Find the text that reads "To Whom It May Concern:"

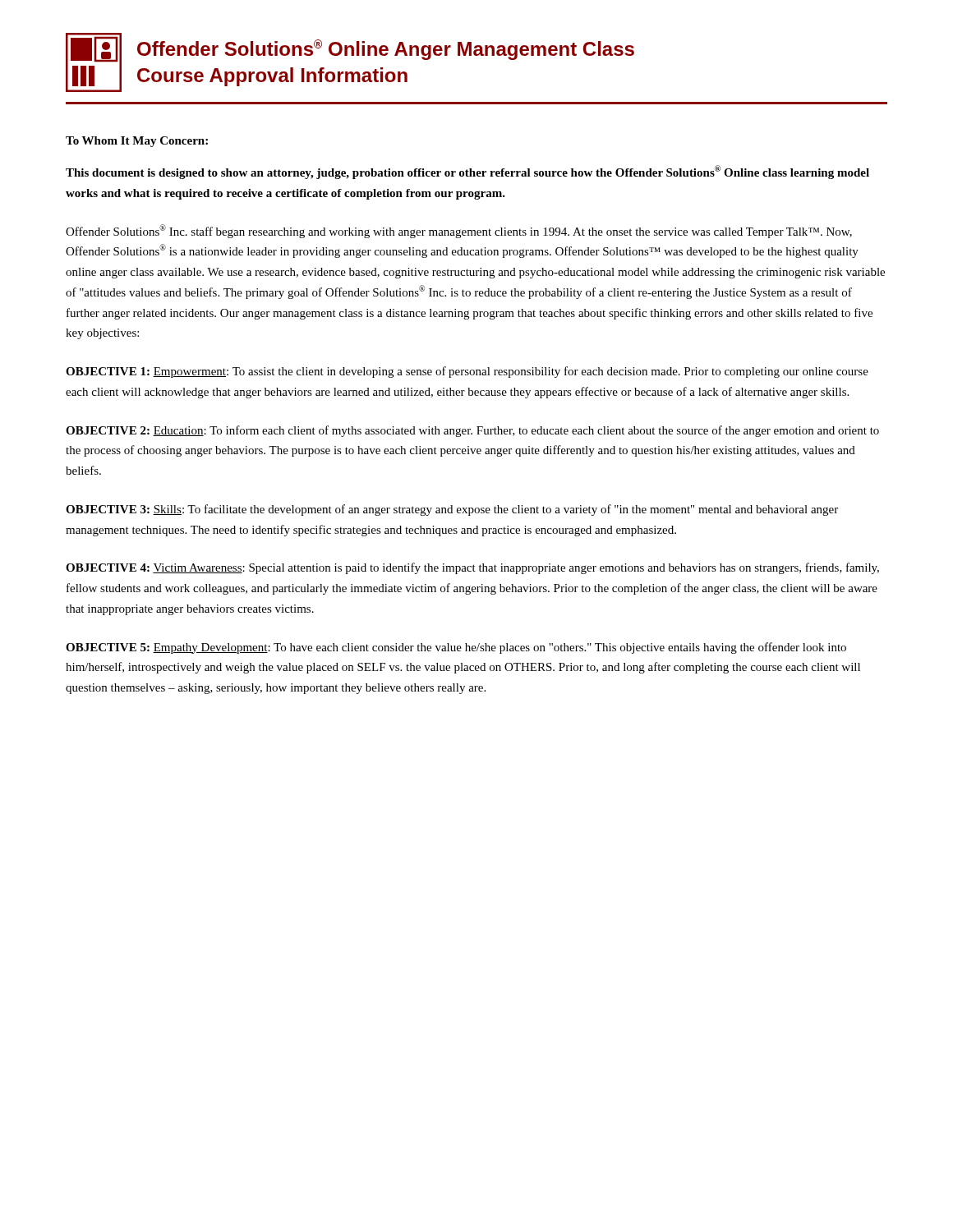[137, 140]
